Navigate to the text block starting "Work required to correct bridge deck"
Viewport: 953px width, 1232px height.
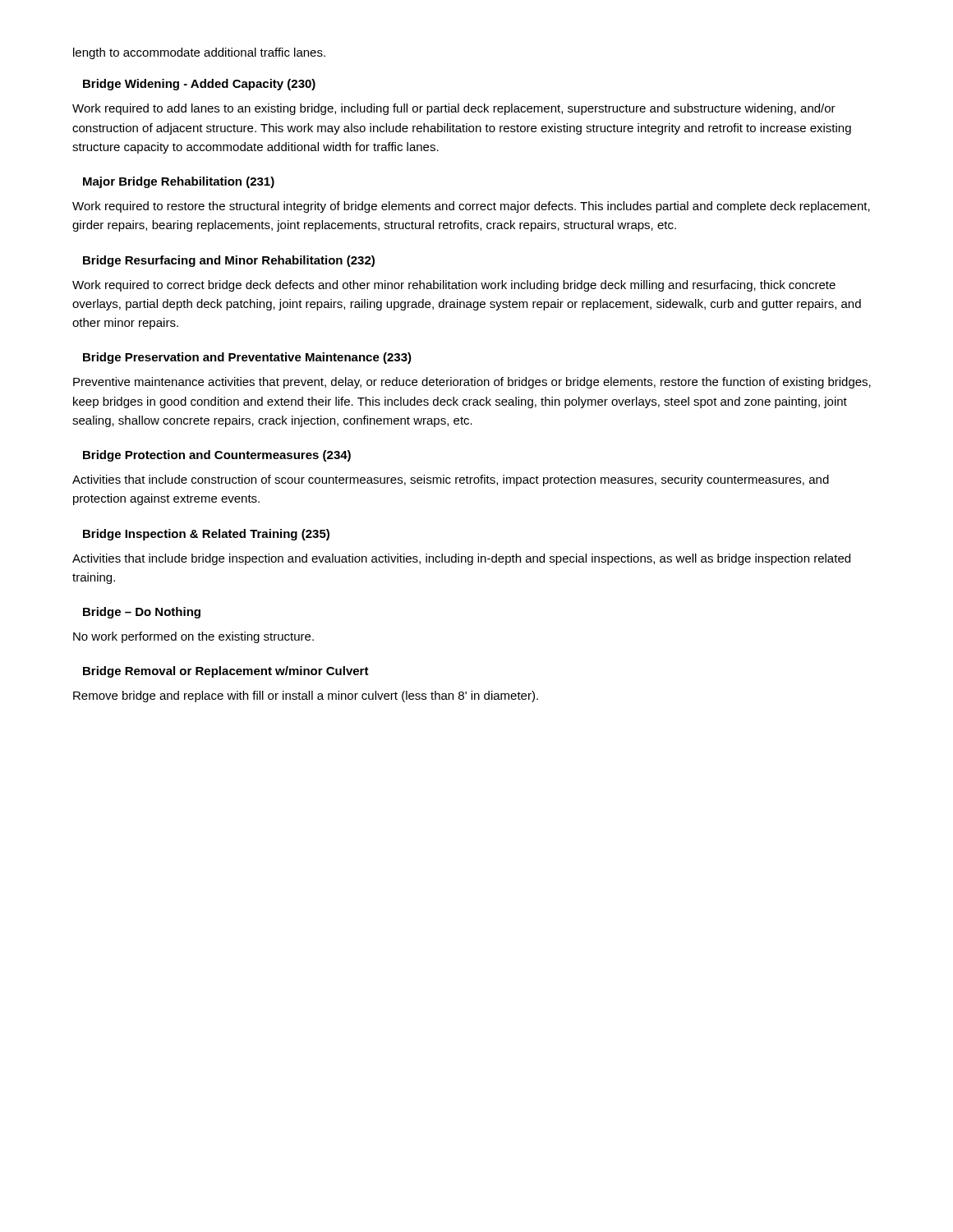467,303
